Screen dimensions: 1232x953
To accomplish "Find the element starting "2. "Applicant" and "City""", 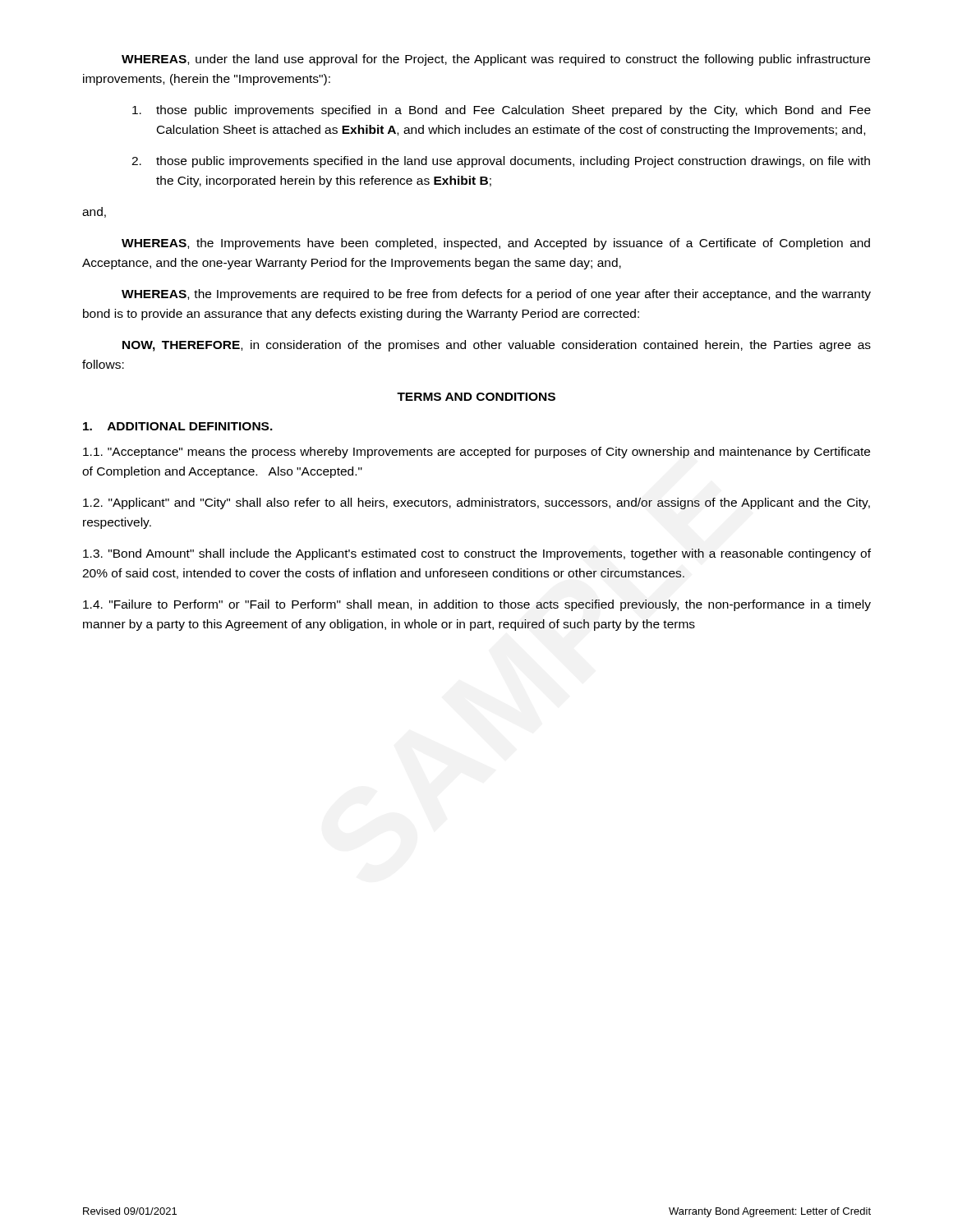I will tap(476, 512).
